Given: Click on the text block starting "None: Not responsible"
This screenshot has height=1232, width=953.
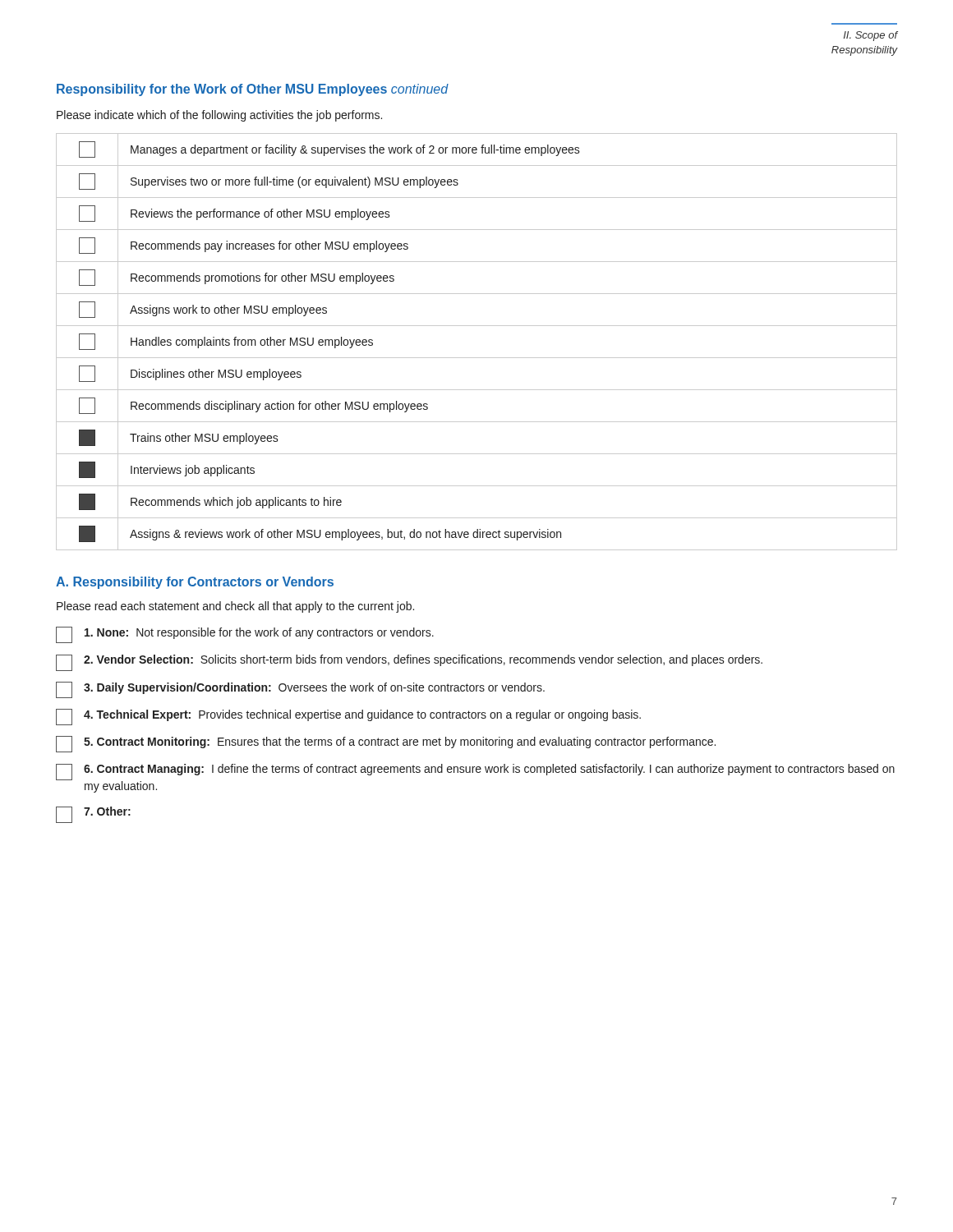Looking at the screenshot, I should pyautogui.click(x=245, y=635).
